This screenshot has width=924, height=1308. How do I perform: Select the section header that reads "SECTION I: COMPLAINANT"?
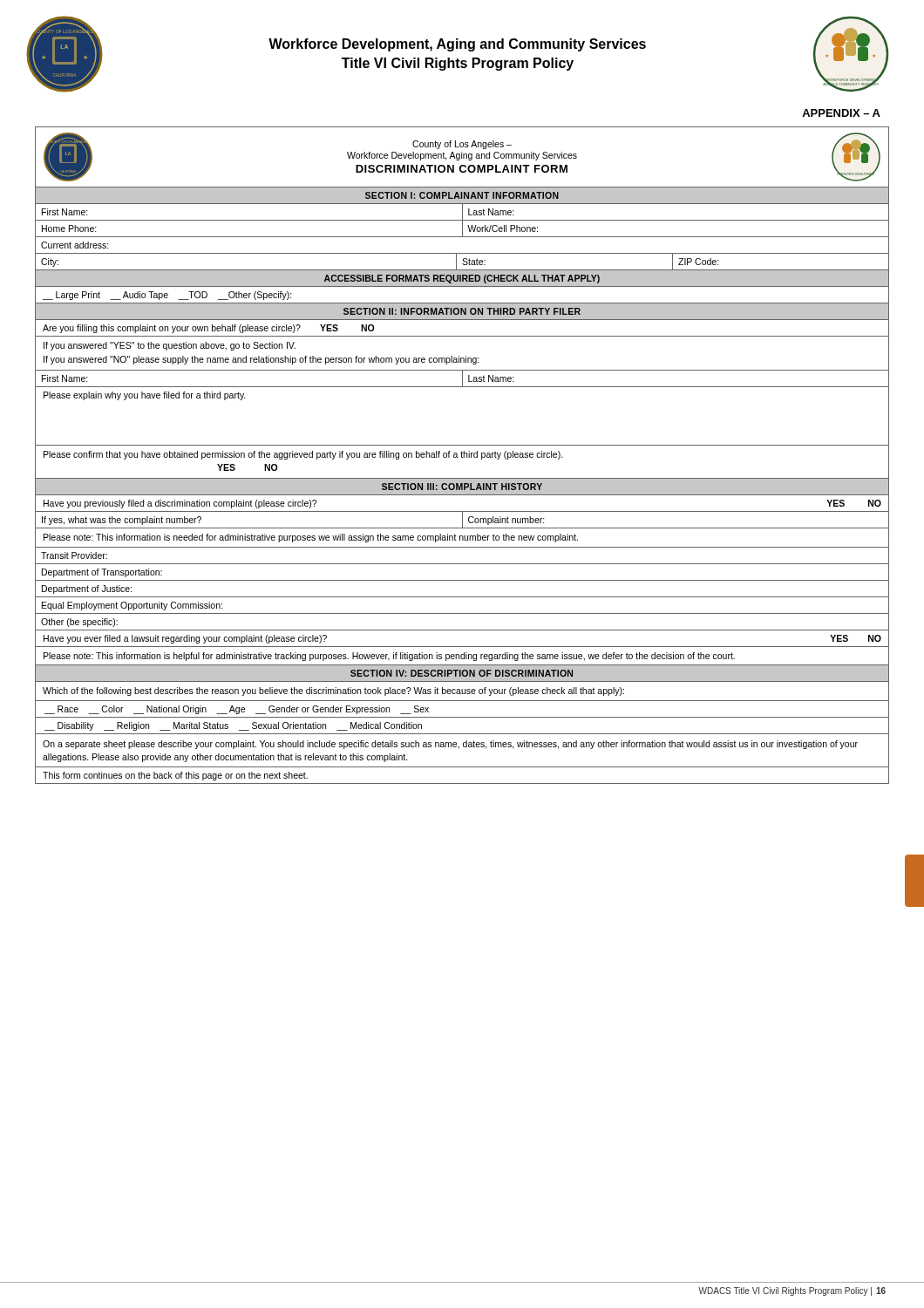[462, 195]
